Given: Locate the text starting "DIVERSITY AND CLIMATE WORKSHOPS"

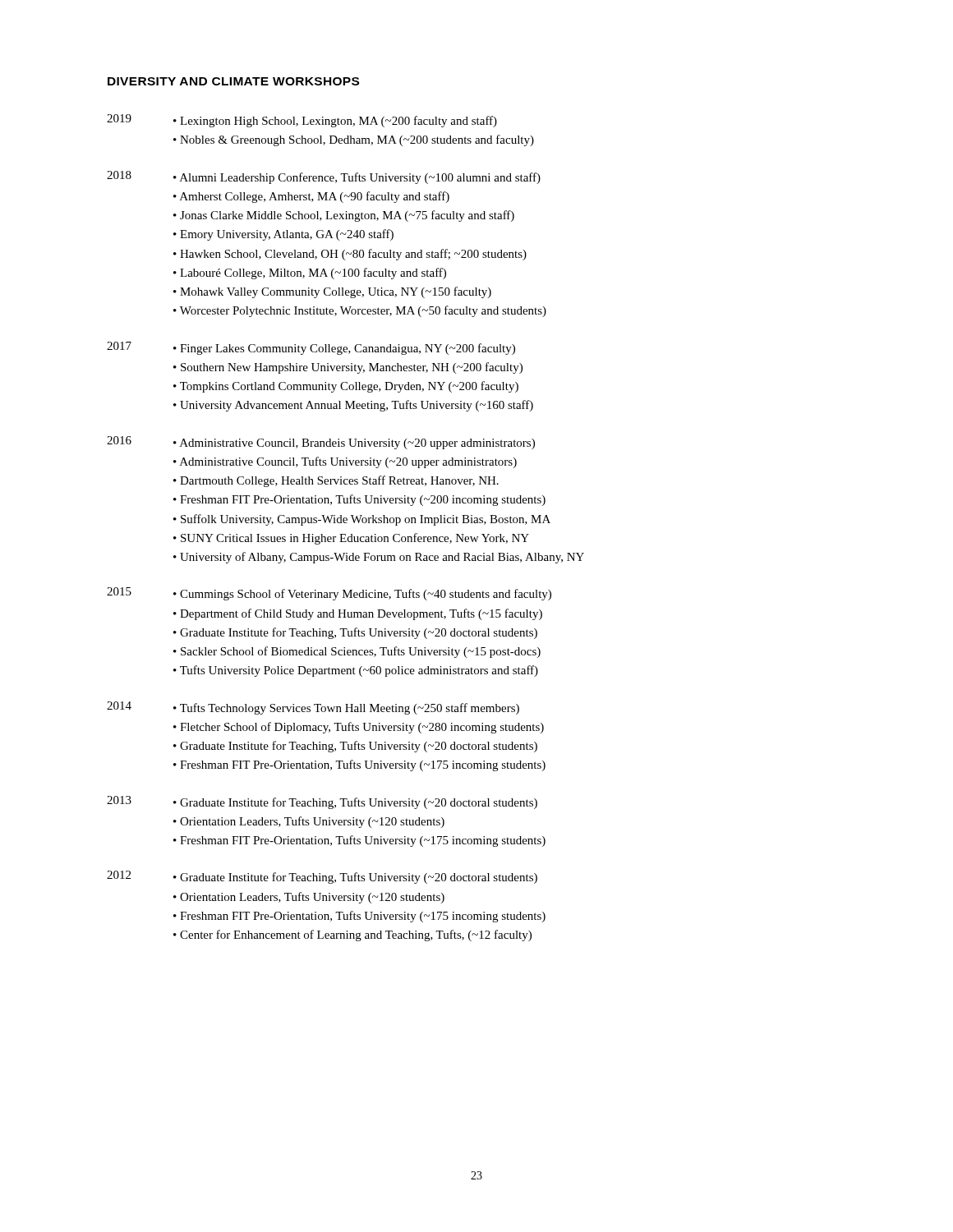Looking at the screenshot, I should pyautogui.click(x=233, y=81).
